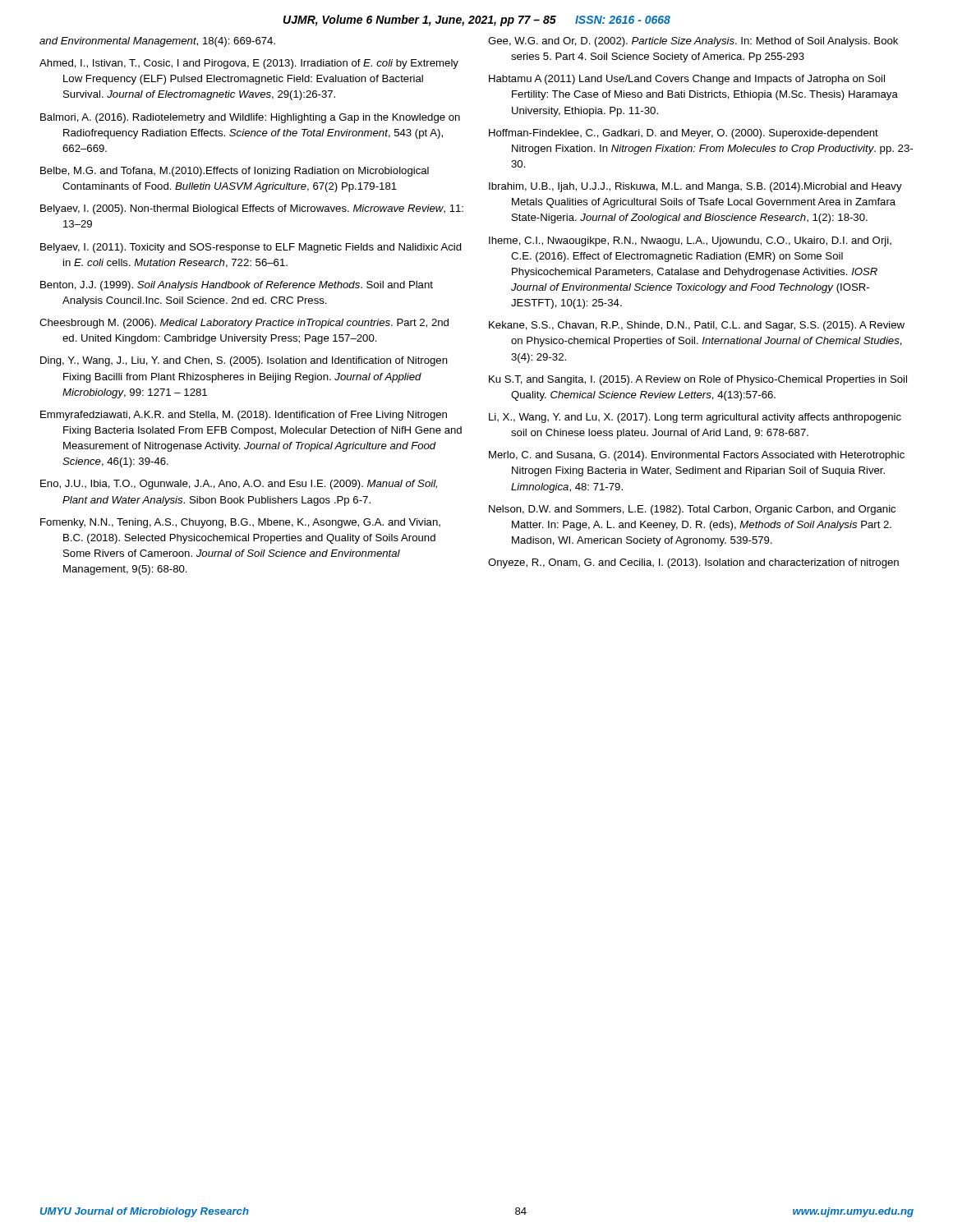Find the list item that says "Hoffman-Findeklee, C., Gadkari, D."
953x1232 pixels.
pos(701,148)
